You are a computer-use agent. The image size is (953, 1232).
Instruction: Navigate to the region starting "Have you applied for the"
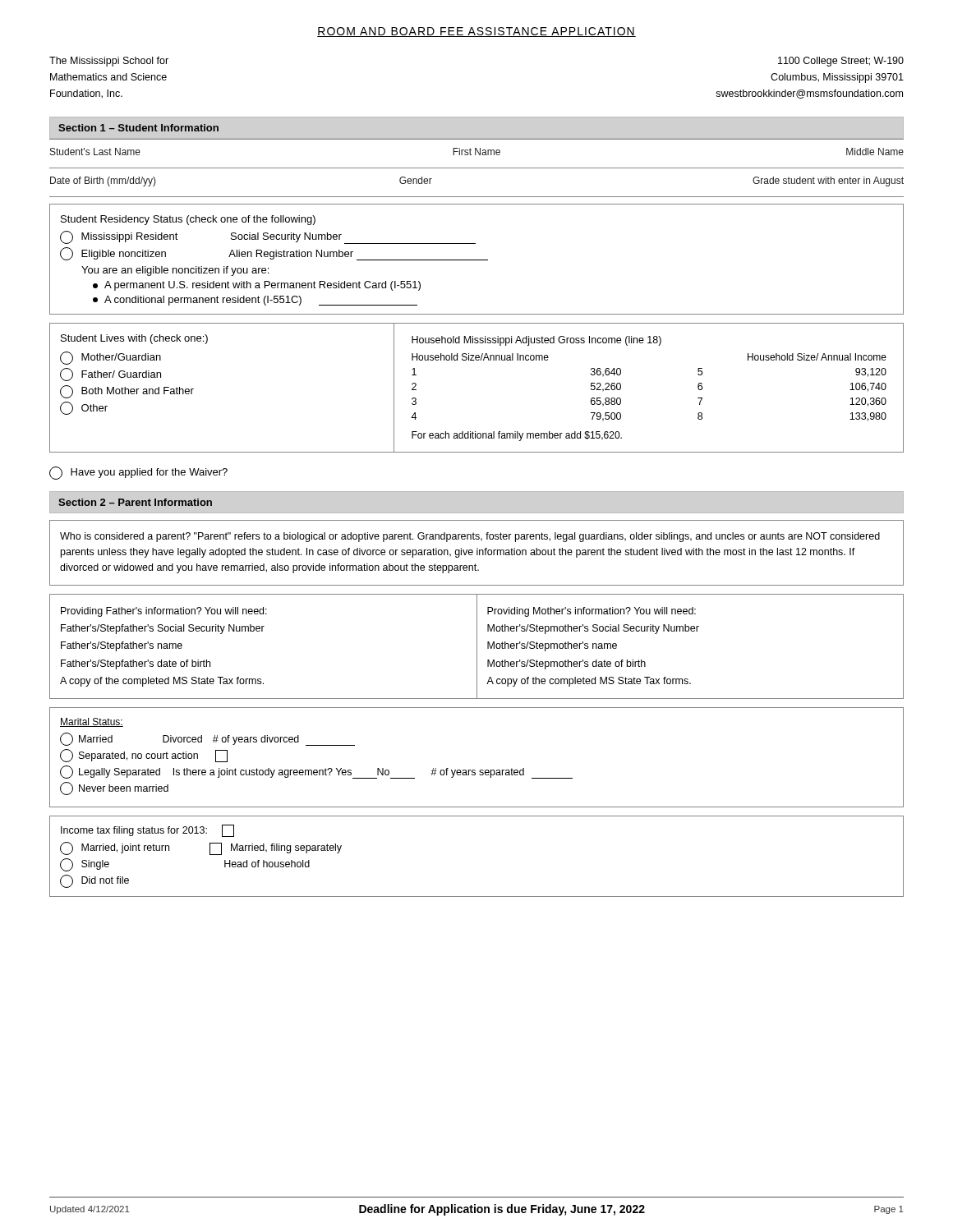[x=139, y=473]
